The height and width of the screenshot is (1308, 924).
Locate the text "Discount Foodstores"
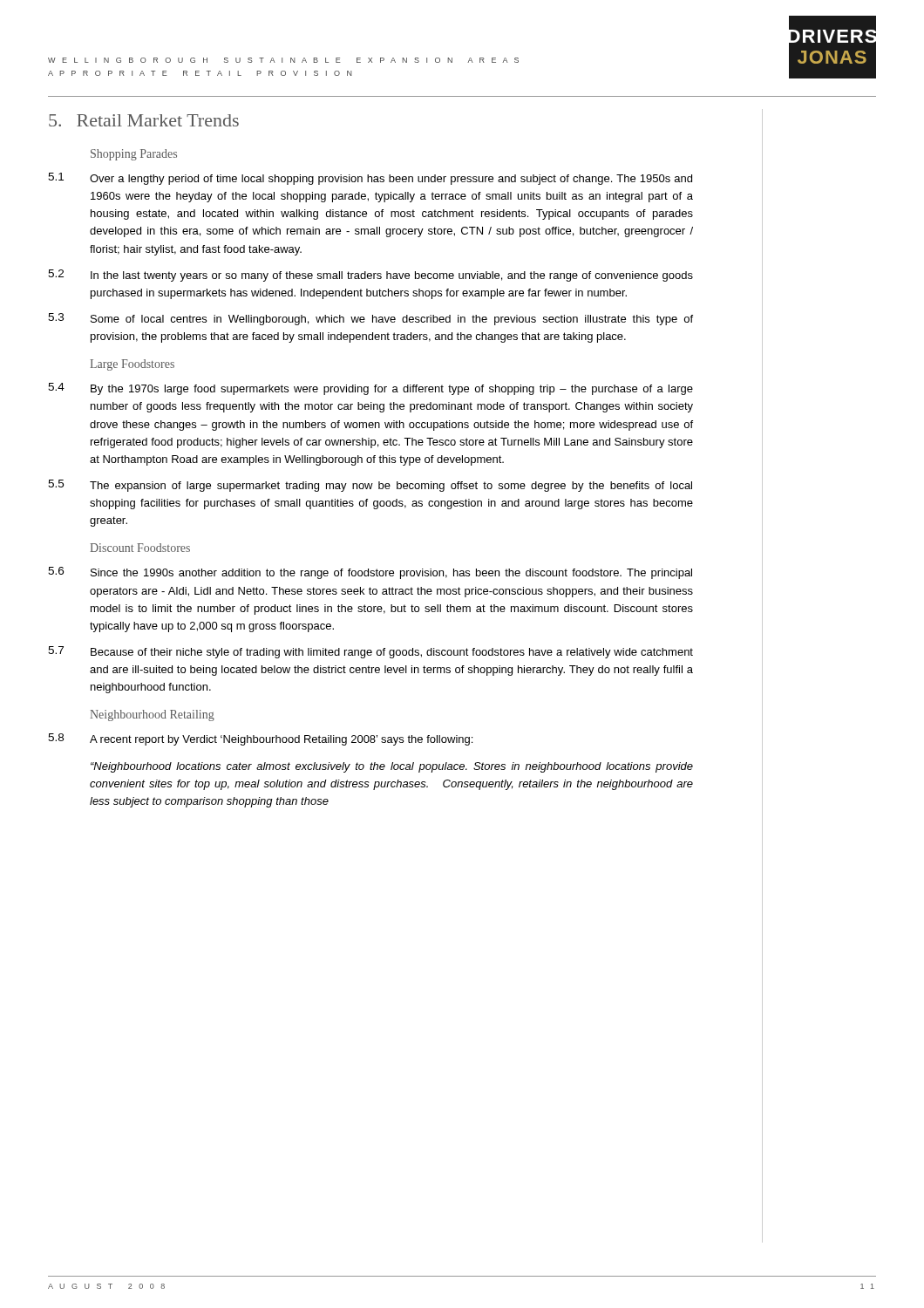point(140,548)
